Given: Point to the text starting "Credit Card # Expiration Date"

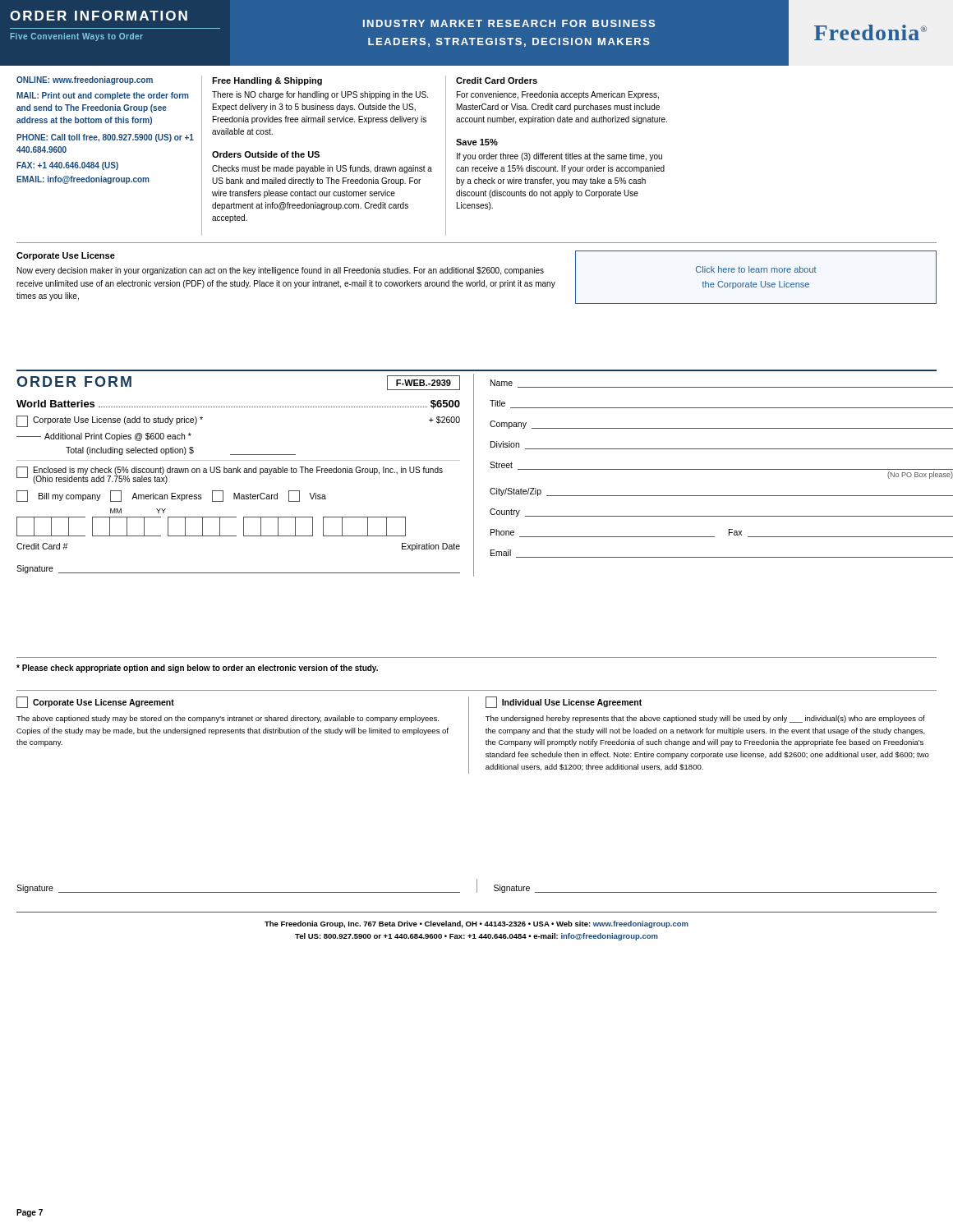Looking at the screenshot, I should [x=238, y=546].
